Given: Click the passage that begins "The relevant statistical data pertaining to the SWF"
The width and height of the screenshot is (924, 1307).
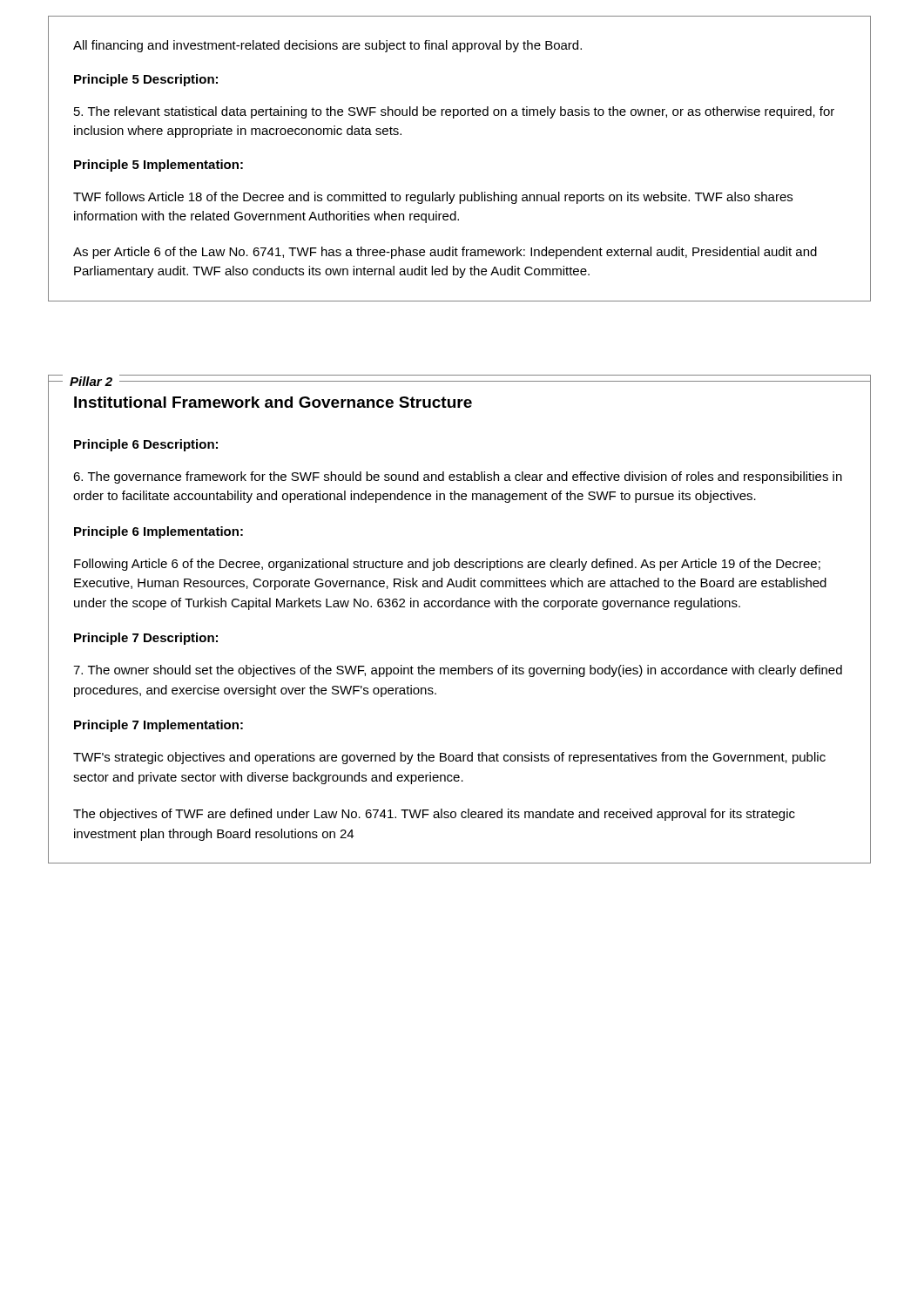Looking at the screenshot, I should pos(454,120).
